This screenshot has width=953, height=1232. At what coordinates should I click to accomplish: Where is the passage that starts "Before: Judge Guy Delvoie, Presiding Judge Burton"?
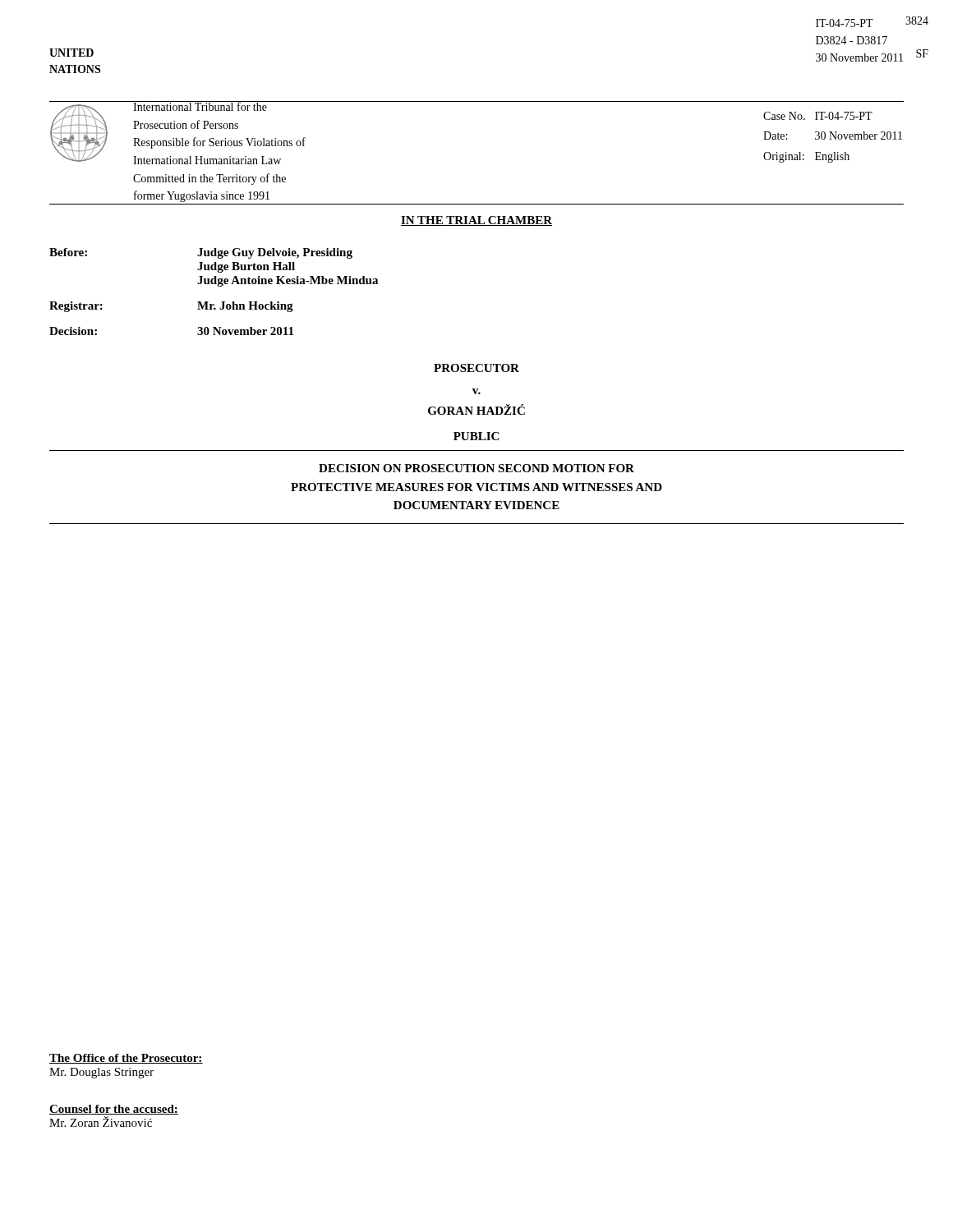[x=201, y=253]
